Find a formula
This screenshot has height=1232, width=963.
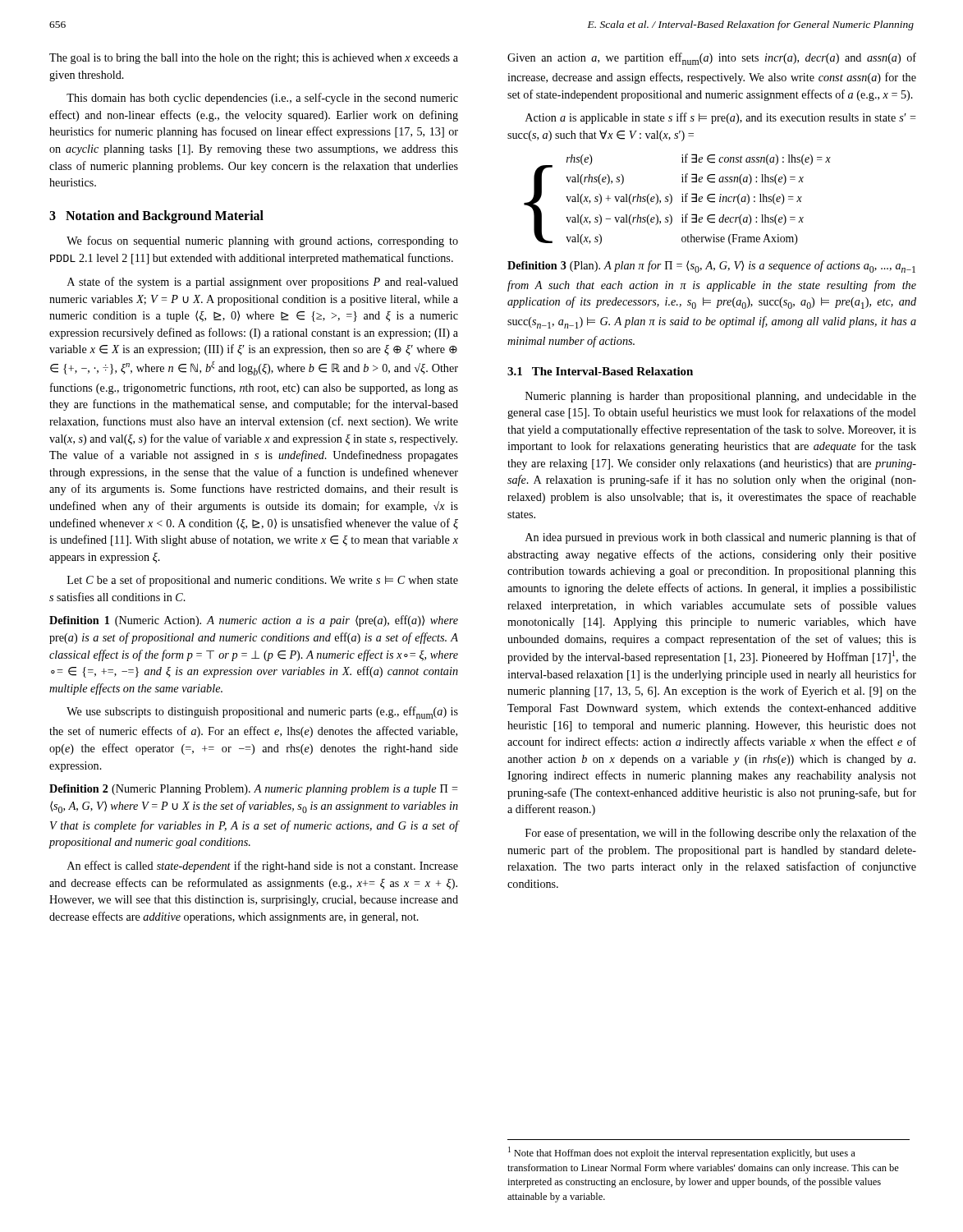pyautogui.click(x=673, y=199)
